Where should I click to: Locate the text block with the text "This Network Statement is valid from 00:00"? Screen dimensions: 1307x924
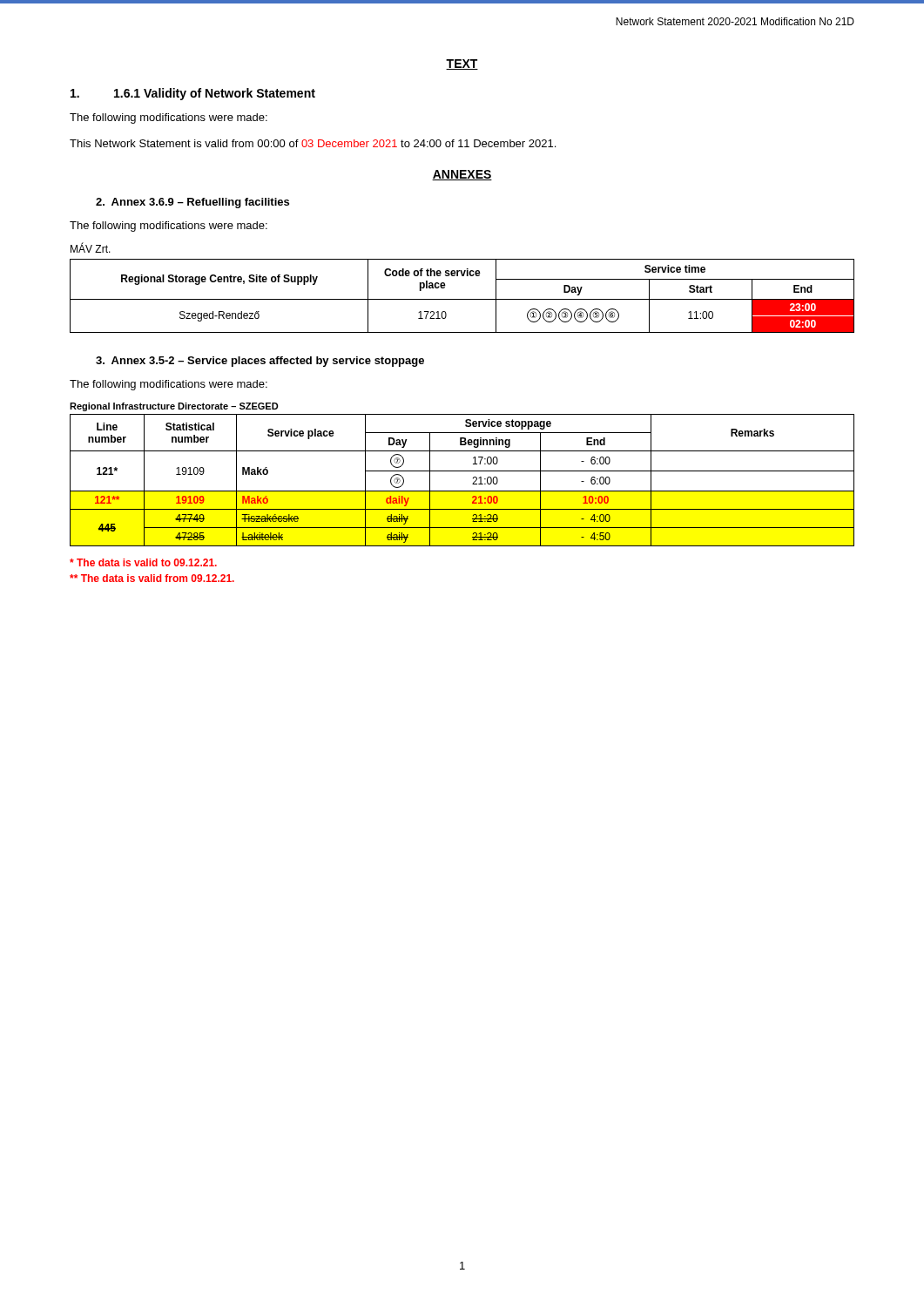pos(313,143)
